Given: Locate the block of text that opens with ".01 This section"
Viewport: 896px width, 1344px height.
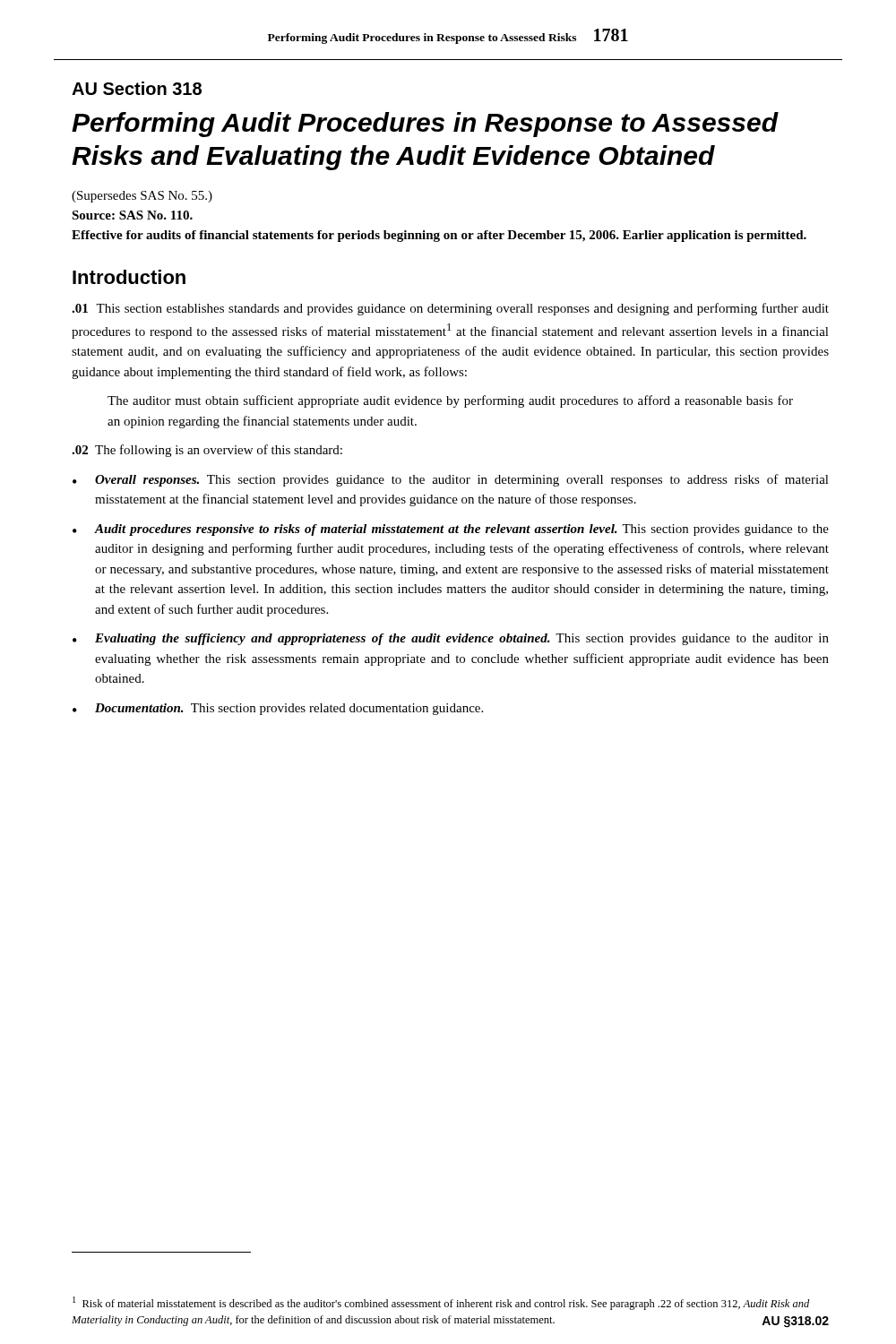Looking at the screenshot, I should [450, 340].
